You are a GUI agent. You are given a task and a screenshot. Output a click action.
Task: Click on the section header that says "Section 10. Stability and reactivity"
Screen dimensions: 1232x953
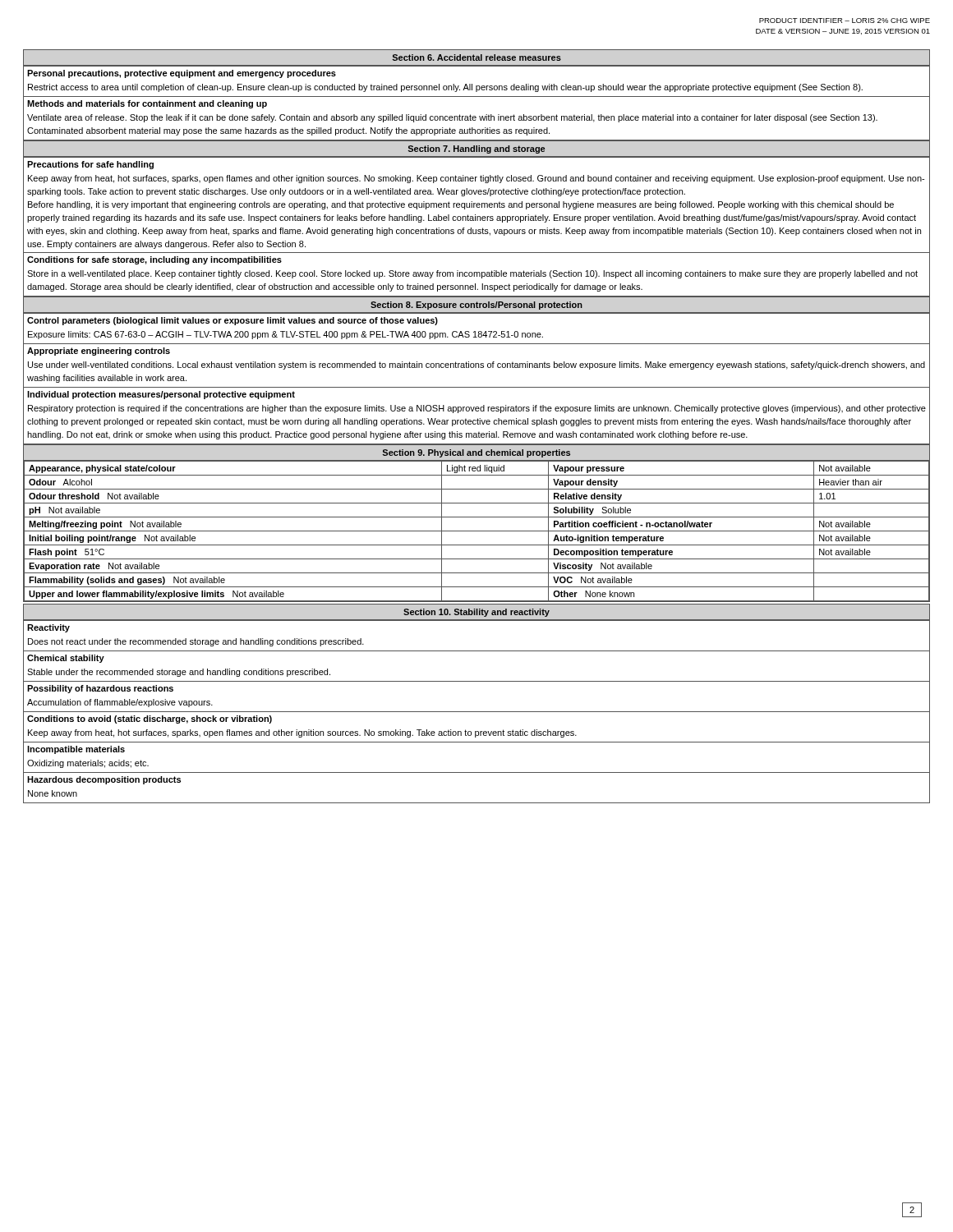coord(476,612)
